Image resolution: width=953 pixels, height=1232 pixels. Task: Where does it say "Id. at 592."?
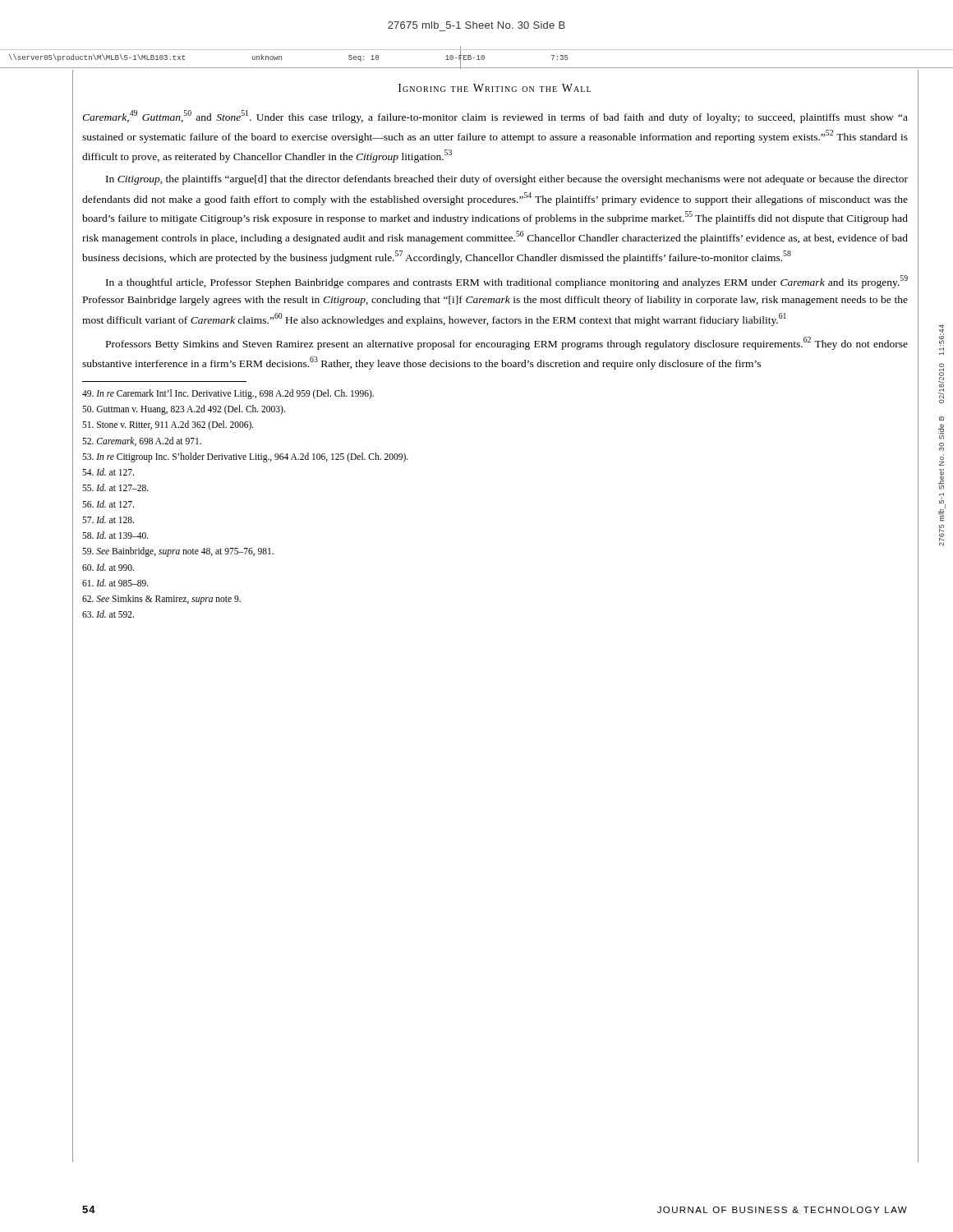108,615
